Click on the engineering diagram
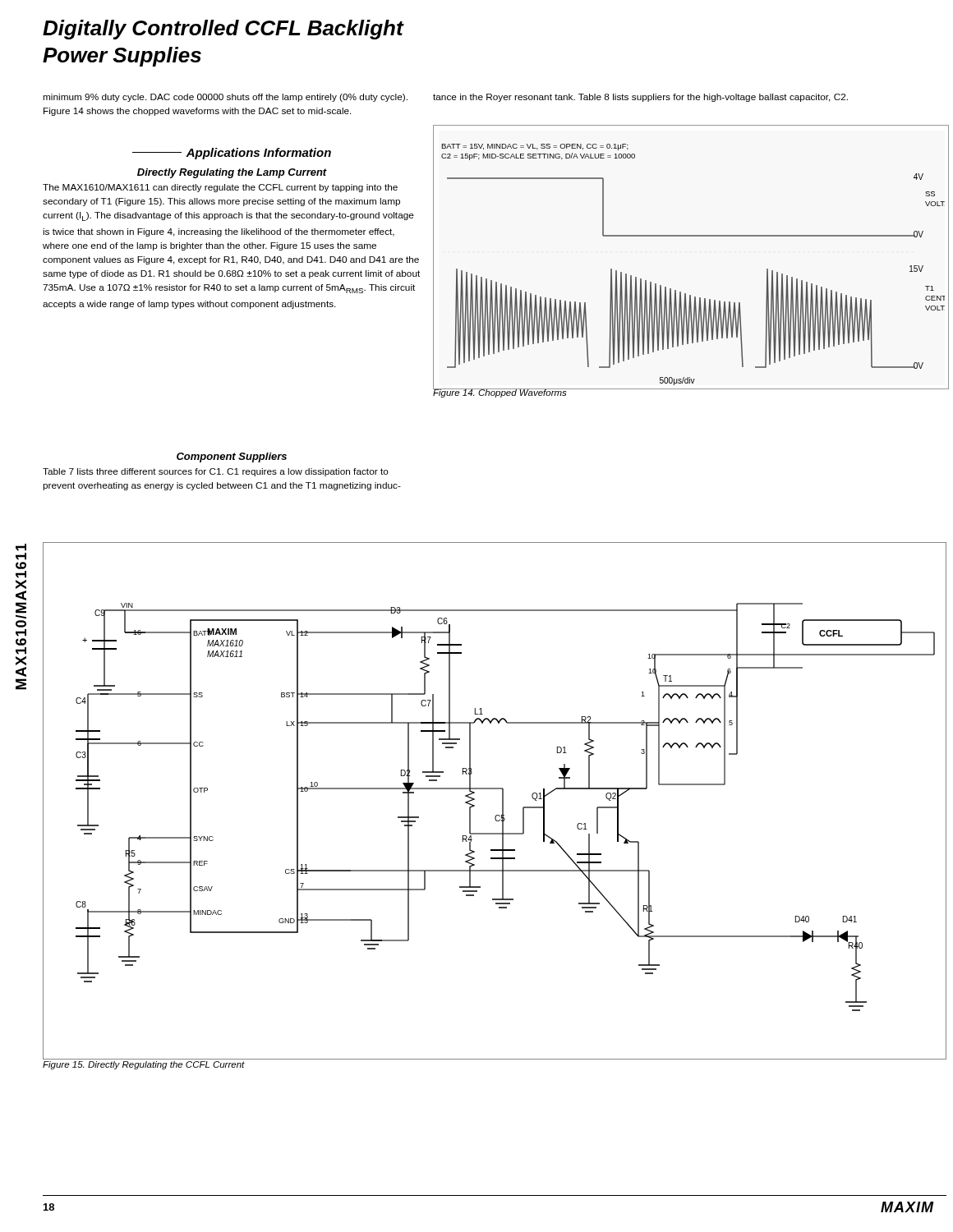 click(x=691, y=257)
